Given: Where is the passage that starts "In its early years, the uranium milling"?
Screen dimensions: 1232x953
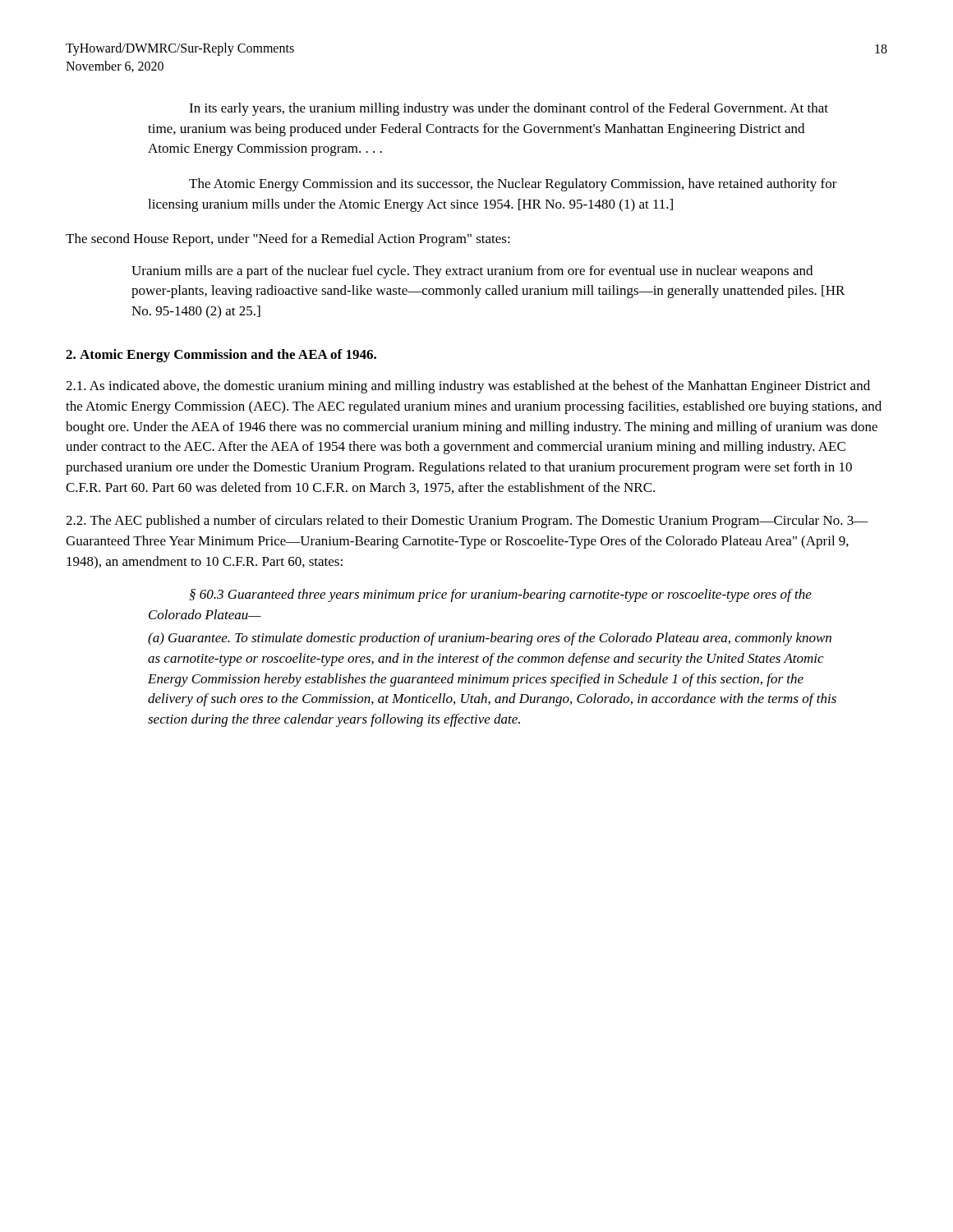Looking at the screenshot, I should tap(509, 109).
